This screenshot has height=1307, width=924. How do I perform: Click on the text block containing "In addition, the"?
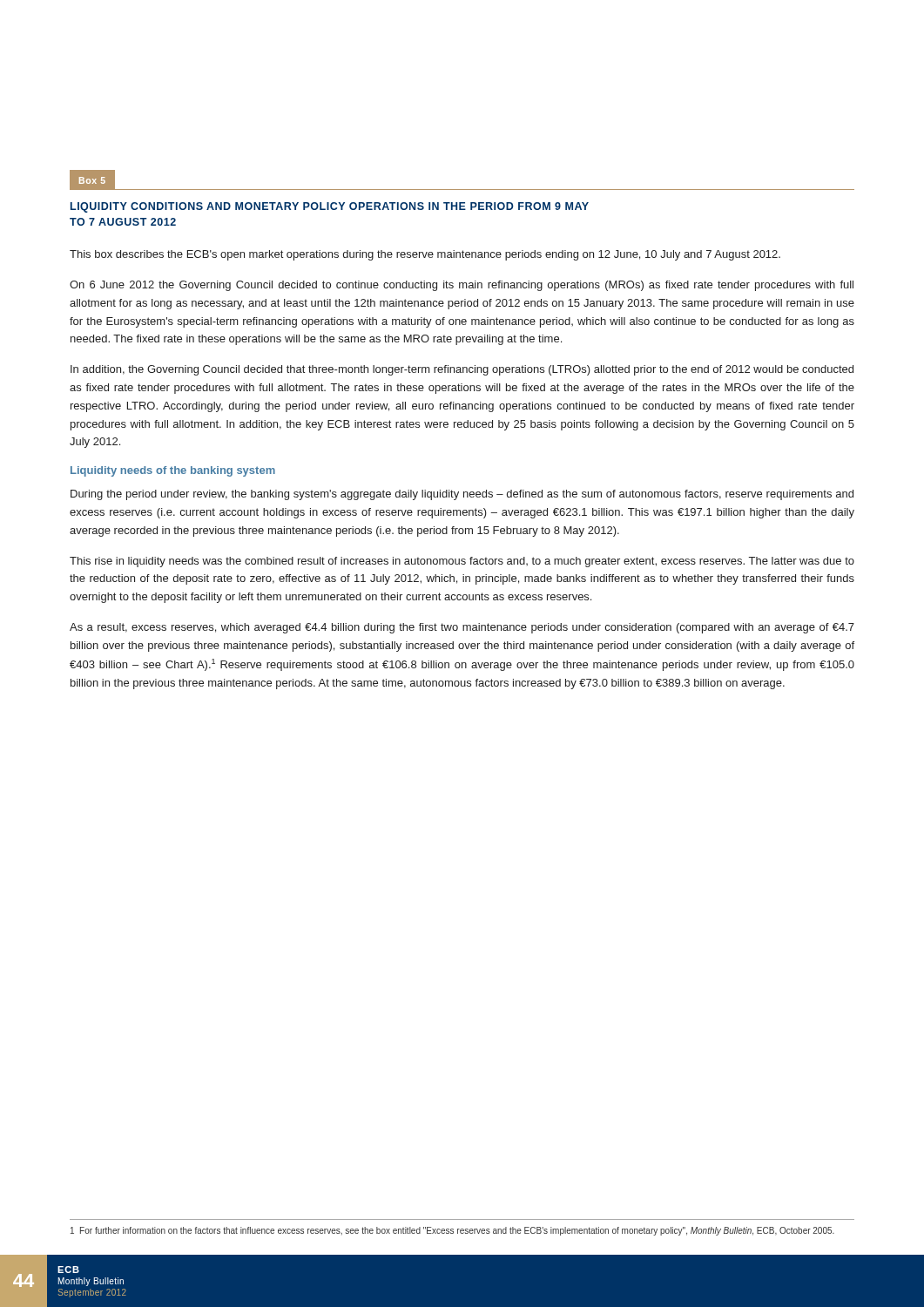[x=462, y=405]
